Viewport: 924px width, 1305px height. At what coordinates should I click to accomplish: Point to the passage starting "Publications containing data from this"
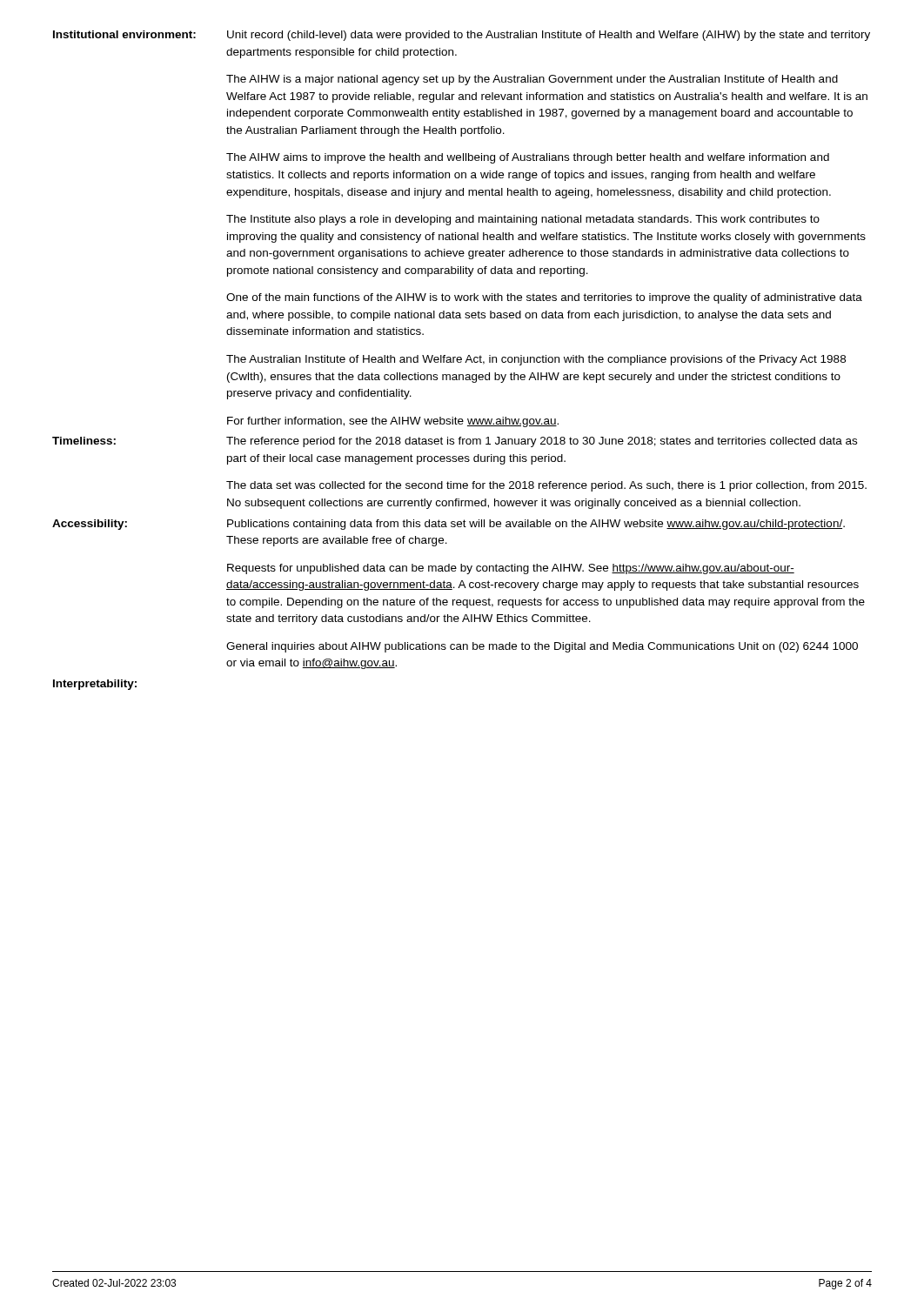(549, 593)
